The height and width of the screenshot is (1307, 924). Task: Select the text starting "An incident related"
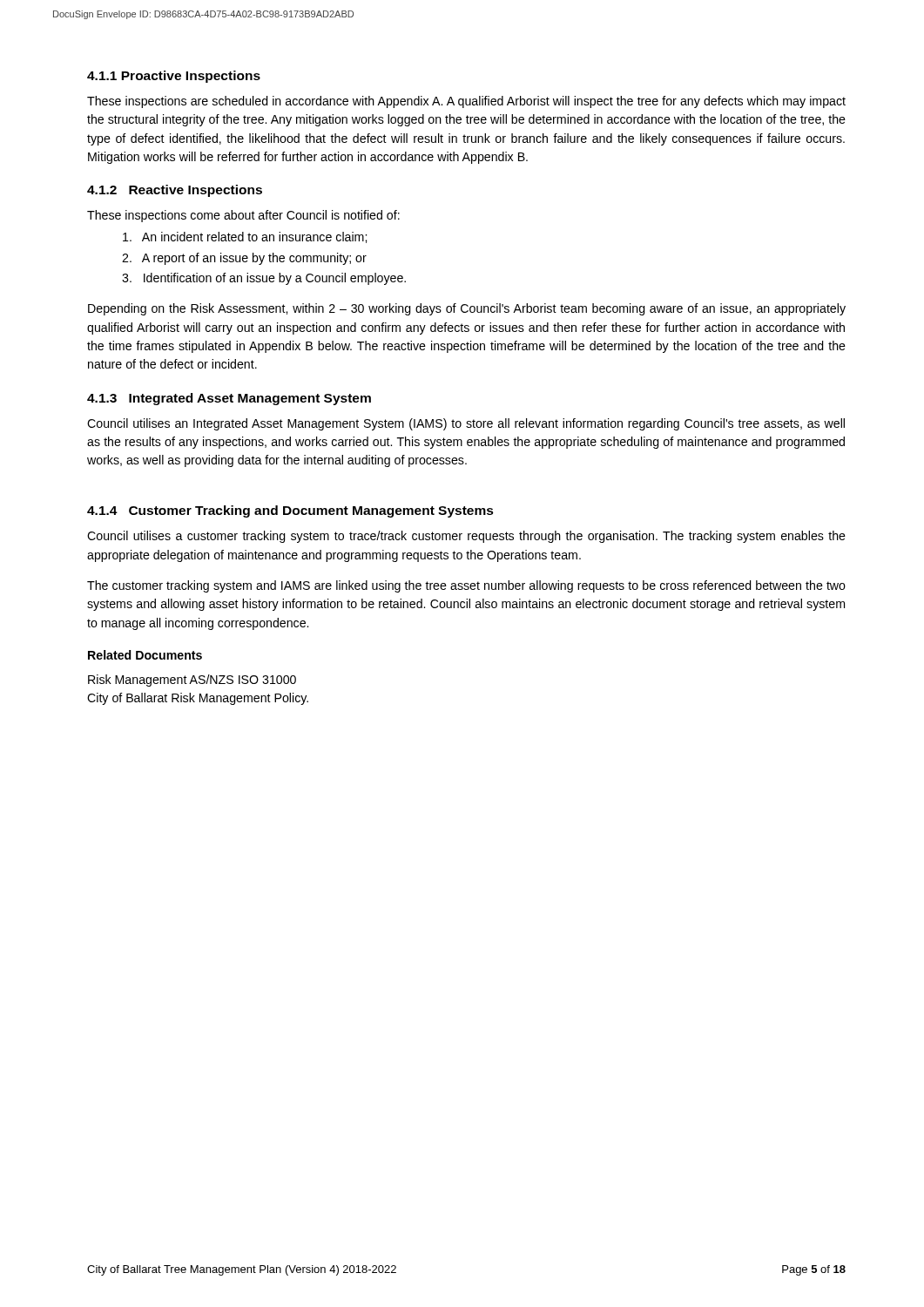(245, 237)
